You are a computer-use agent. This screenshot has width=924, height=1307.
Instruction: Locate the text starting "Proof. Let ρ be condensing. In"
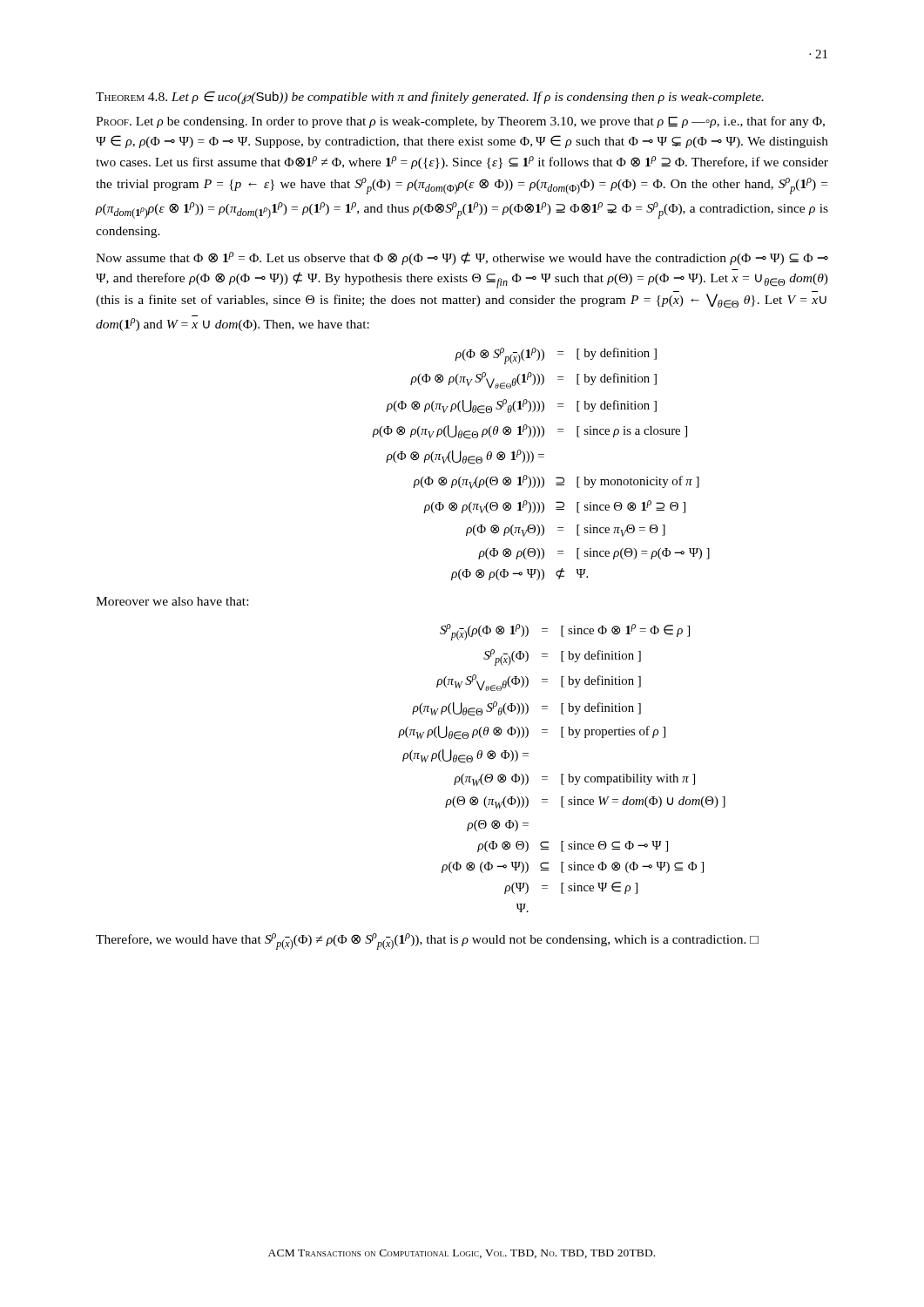coord(462,176)
